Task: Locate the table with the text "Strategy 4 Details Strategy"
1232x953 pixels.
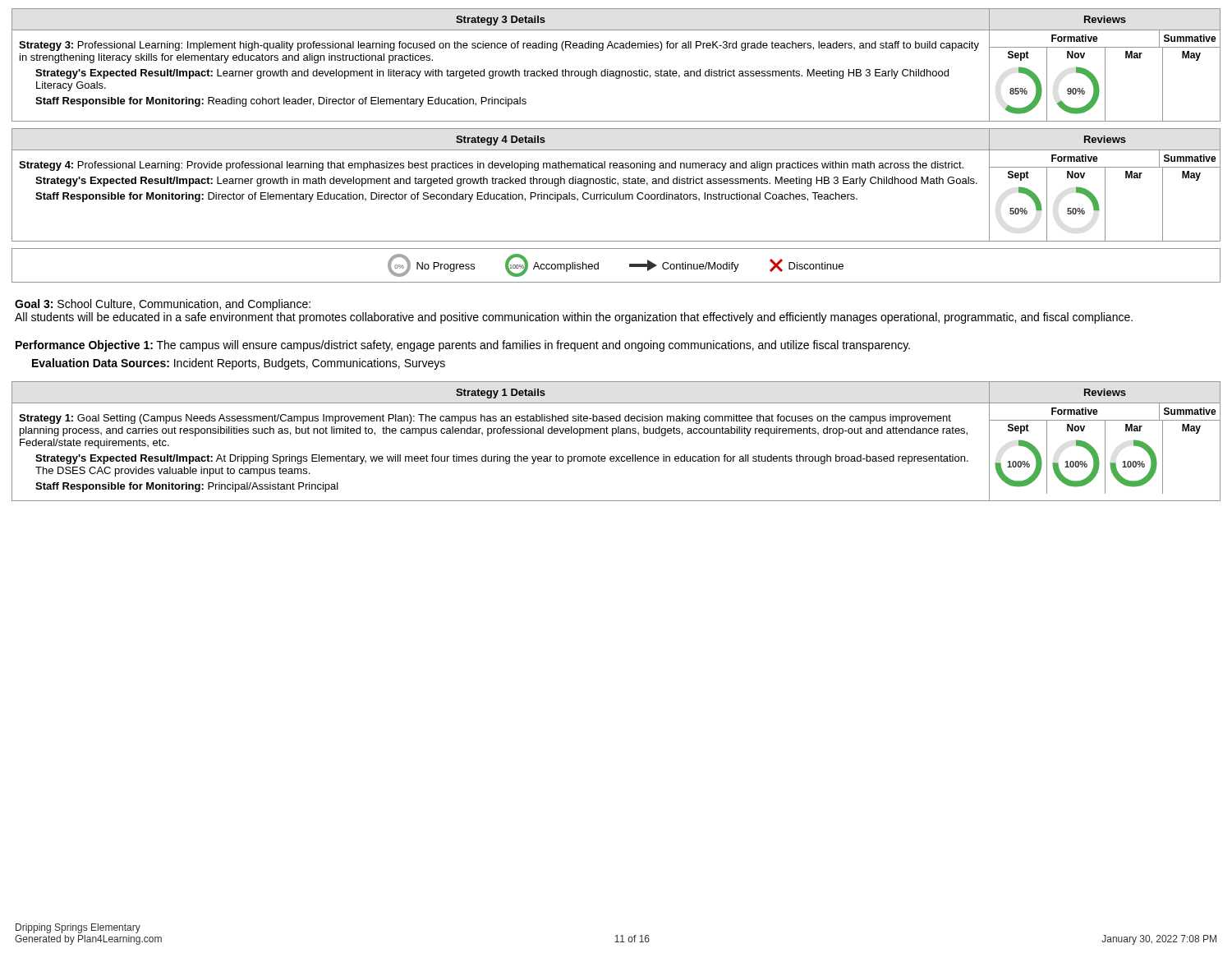Action: point(616,185)
